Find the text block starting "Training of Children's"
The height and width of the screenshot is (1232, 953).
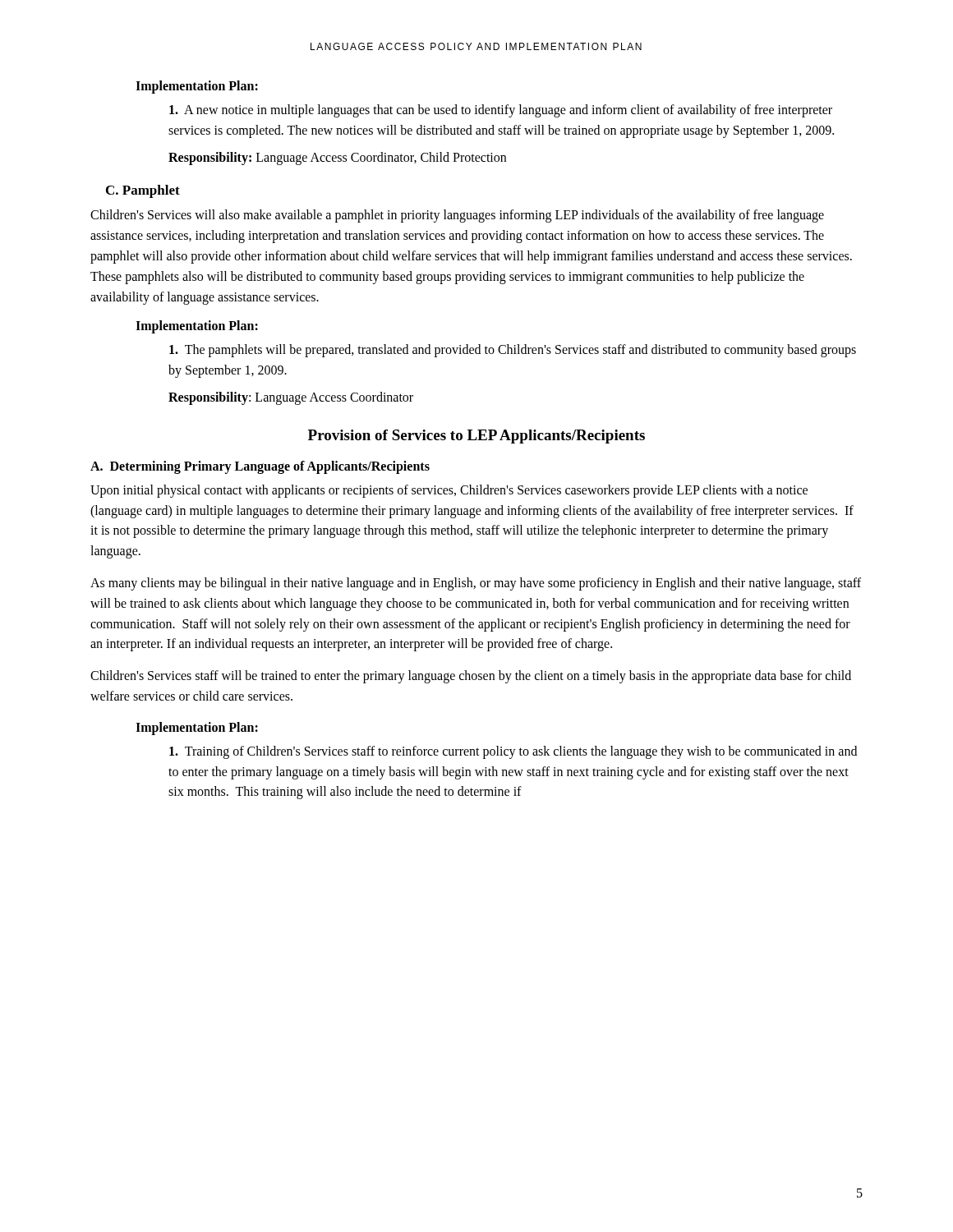coord(513,771)
